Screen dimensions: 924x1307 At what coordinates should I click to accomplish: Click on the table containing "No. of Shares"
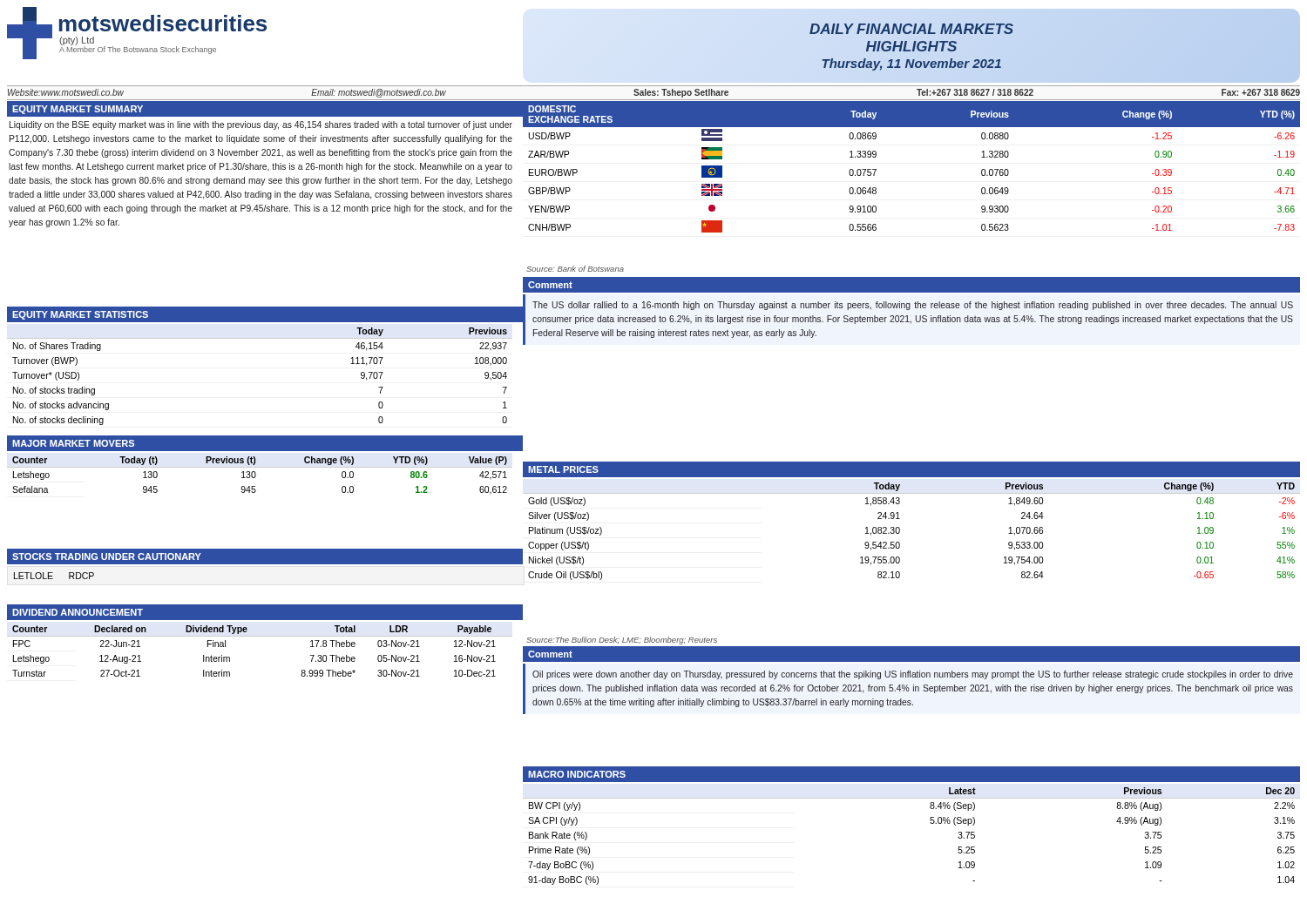click(260, 376)
